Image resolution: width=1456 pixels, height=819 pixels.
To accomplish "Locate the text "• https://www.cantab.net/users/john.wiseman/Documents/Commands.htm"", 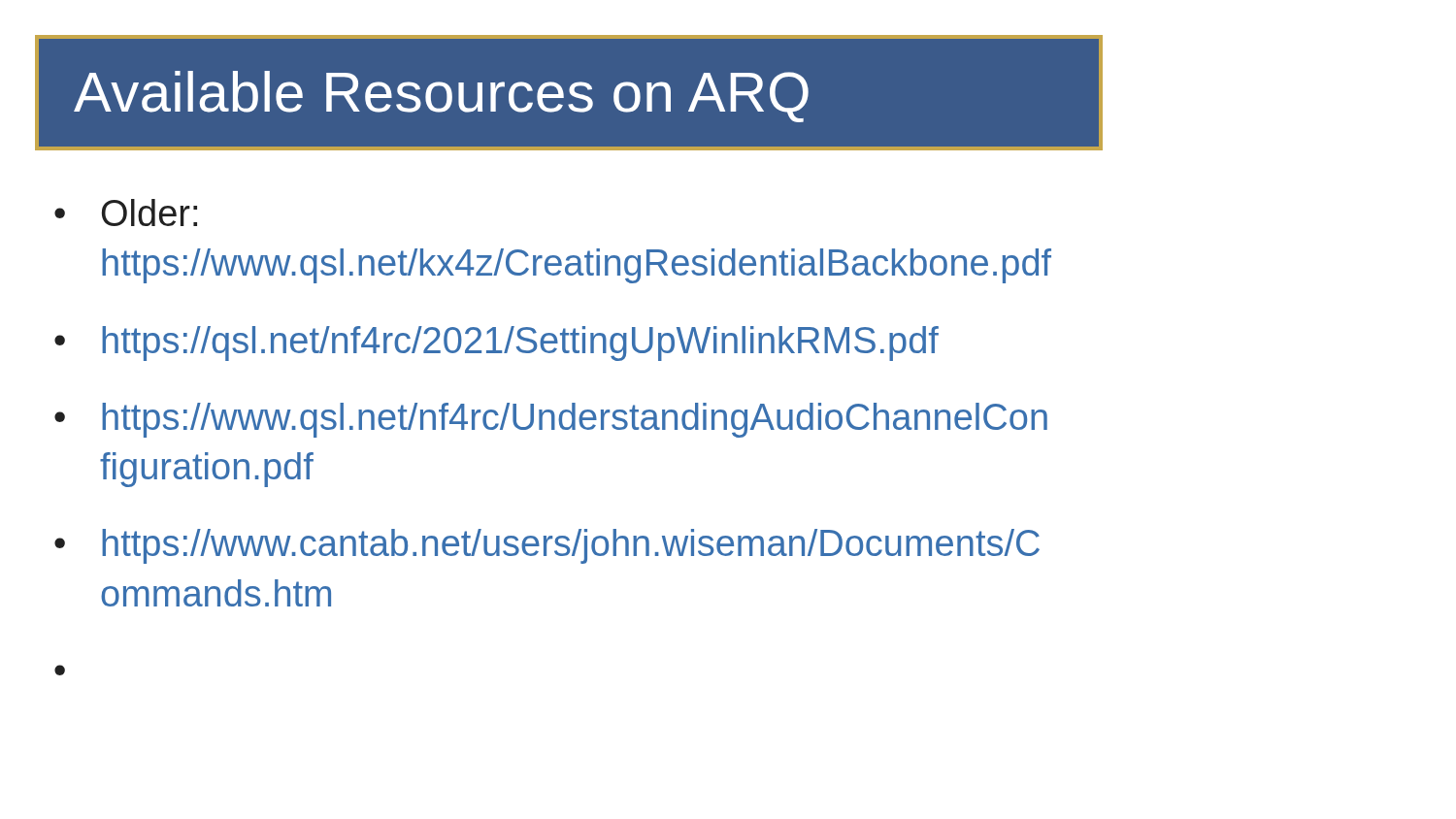I will point(733,569).
